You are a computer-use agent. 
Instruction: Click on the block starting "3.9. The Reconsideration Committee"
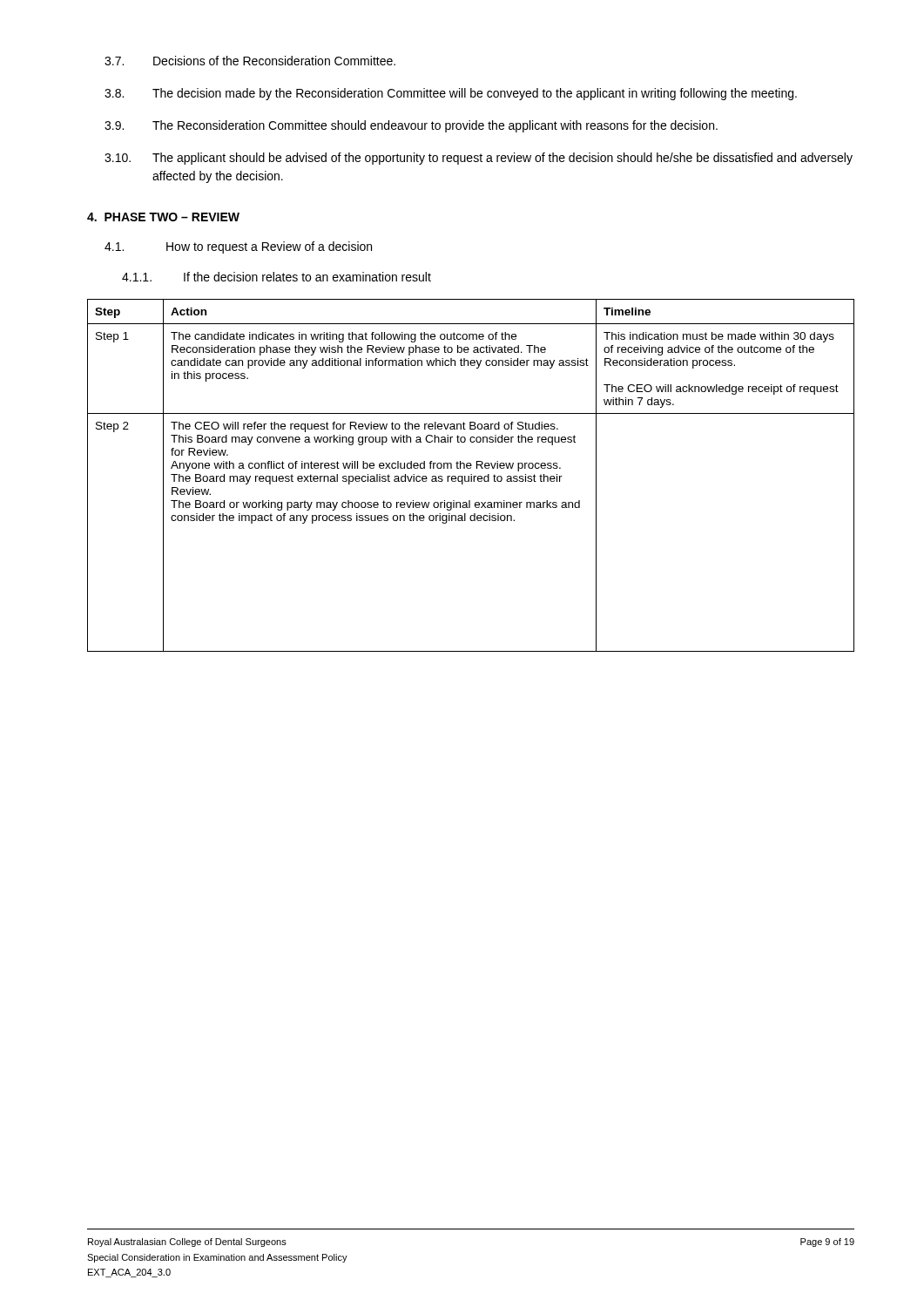click(479, 126)
